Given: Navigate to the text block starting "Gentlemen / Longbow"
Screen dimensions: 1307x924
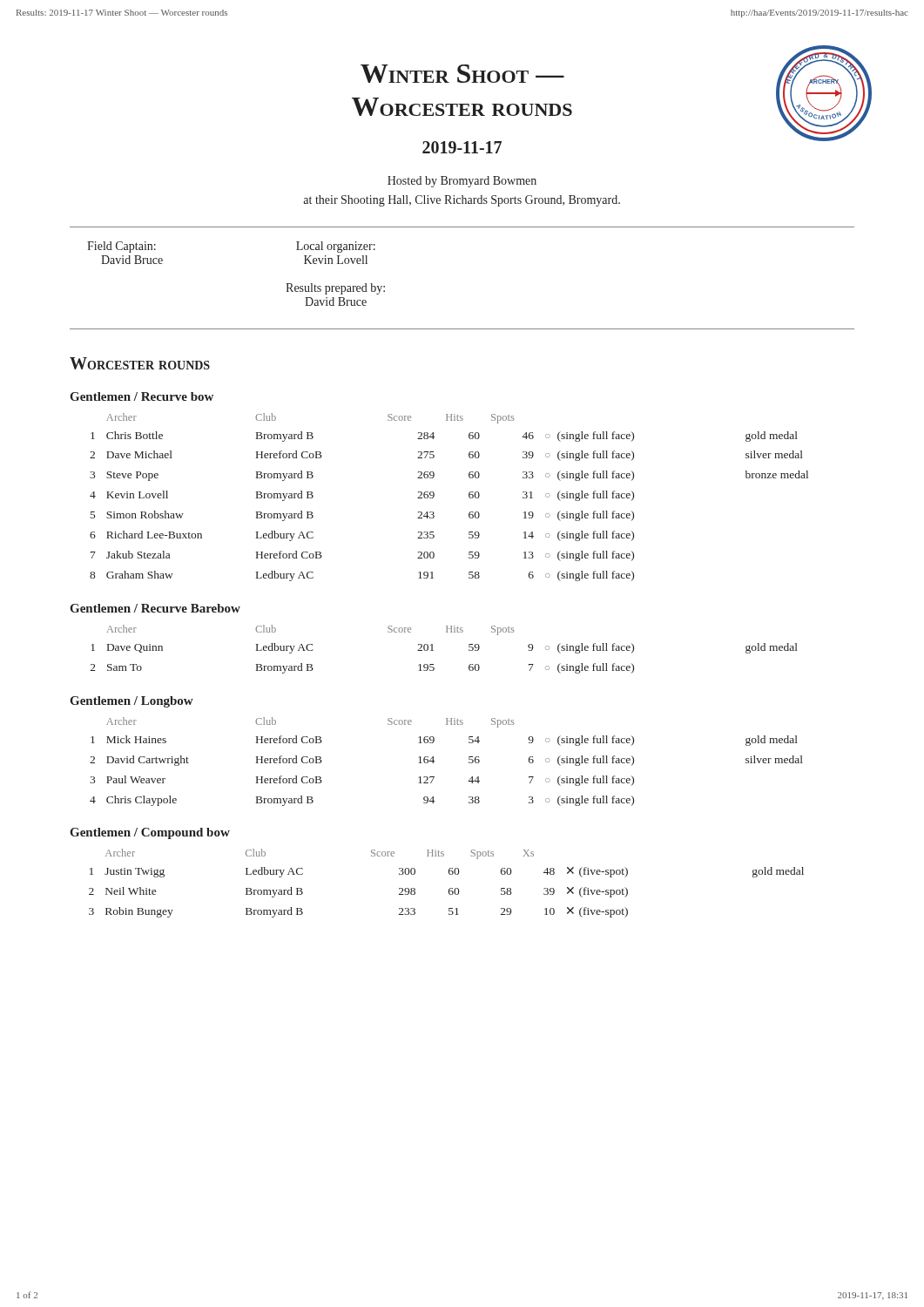Looking at the screenshot, I should [131, 700].
